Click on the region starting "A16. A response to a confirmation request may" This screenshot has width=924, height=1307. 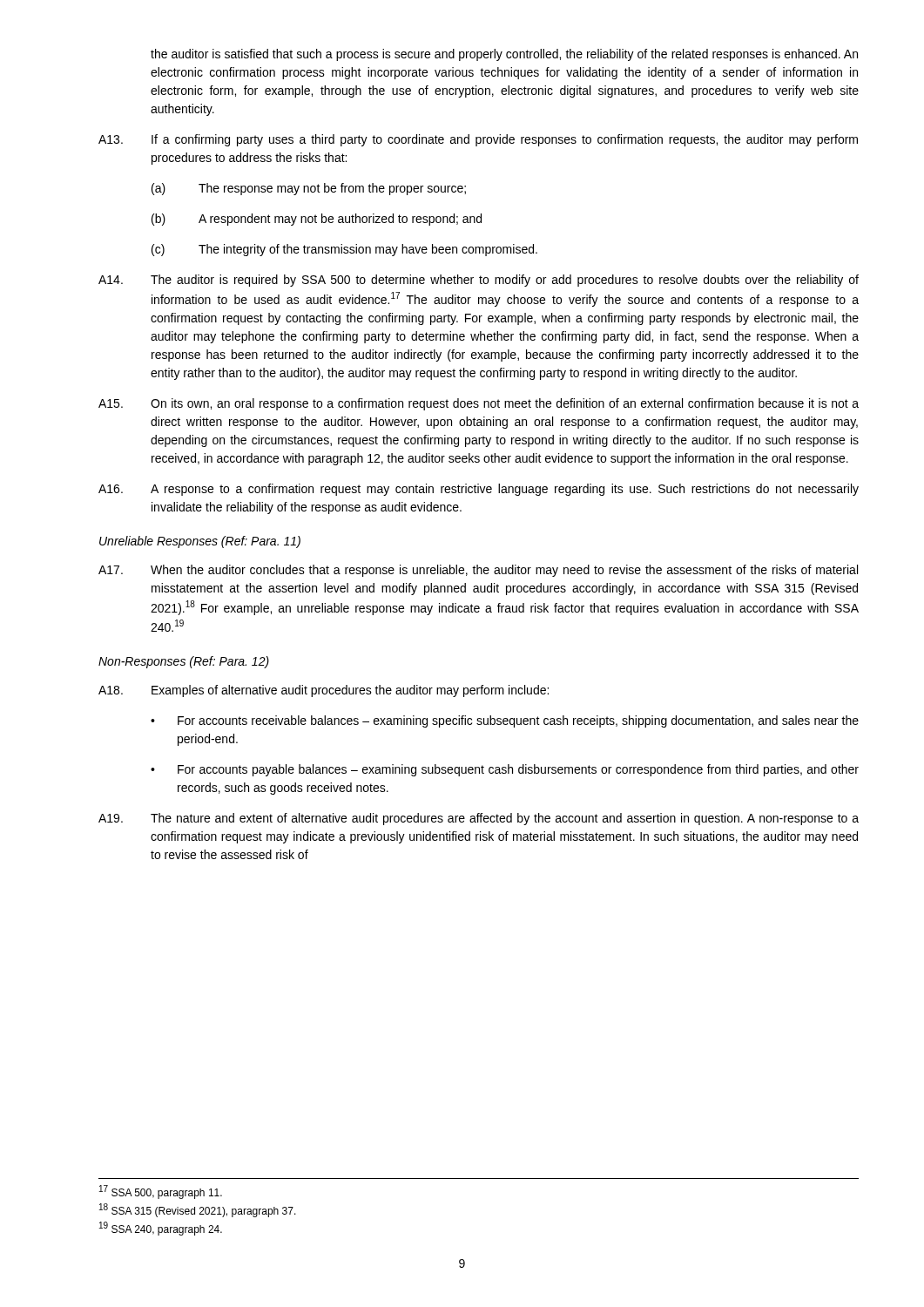coord(479,498)
